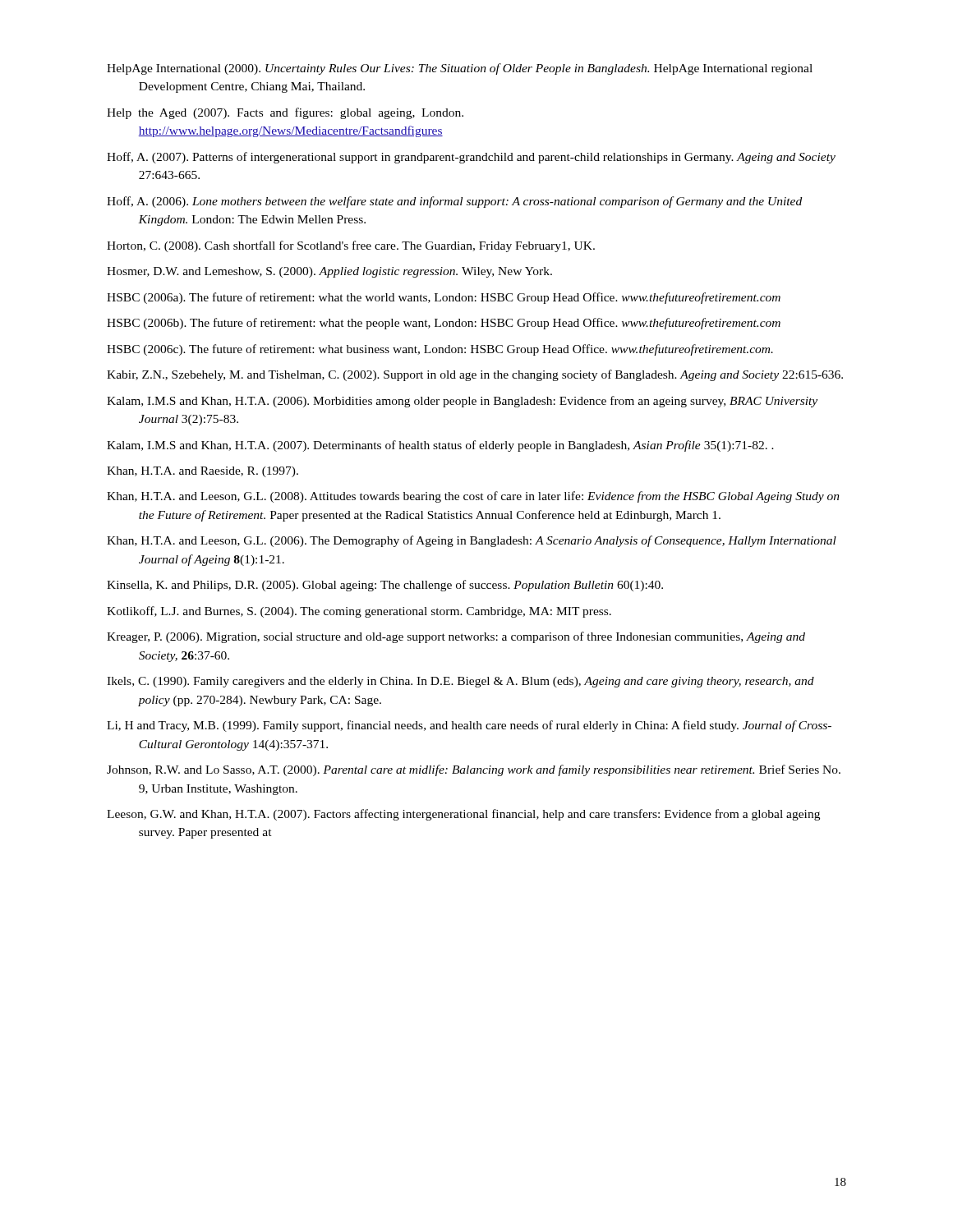The image size is (953, 1232).
Task: Point to the region starting "HSBC (2006c). The future of retirement: what"
Action: click(440, 348)
